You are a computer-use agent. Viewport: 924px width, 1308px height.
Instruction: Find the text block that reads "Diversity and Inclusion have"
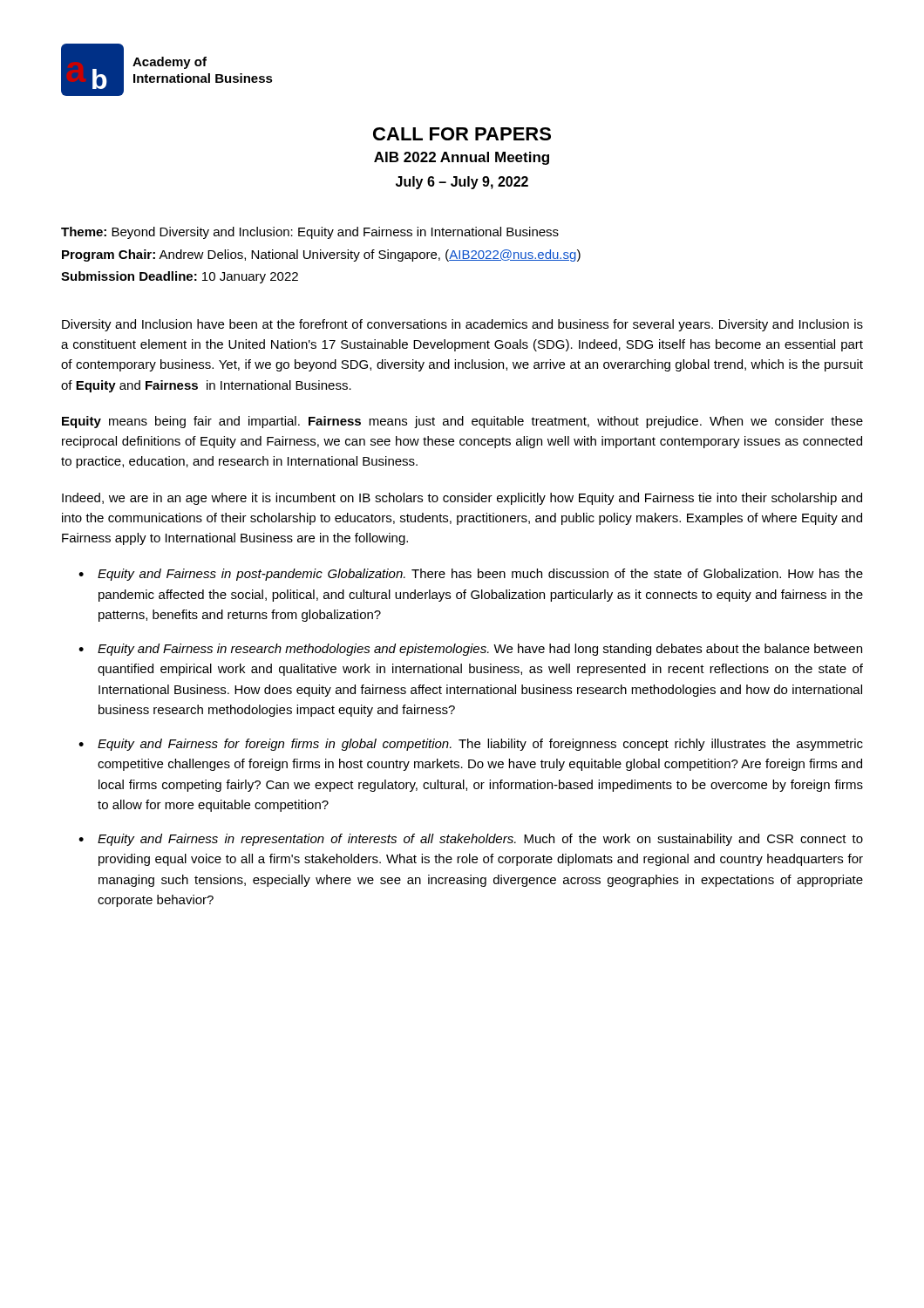pos(462,354)
